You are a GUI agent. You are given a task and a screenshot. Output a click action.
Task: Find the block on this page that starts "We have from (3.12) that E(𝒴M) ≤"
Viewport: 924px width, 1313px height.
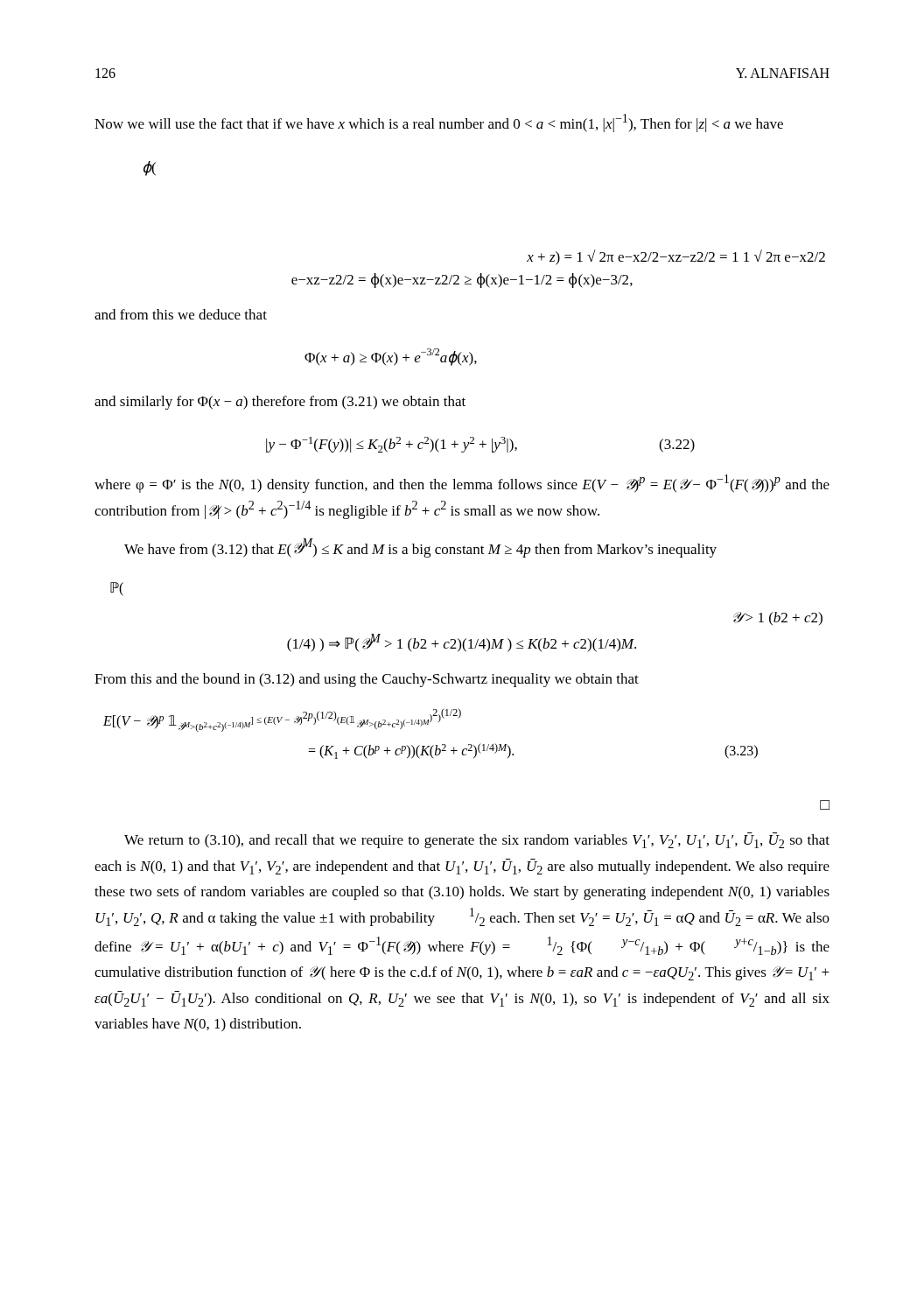click(x=462, y=548)
